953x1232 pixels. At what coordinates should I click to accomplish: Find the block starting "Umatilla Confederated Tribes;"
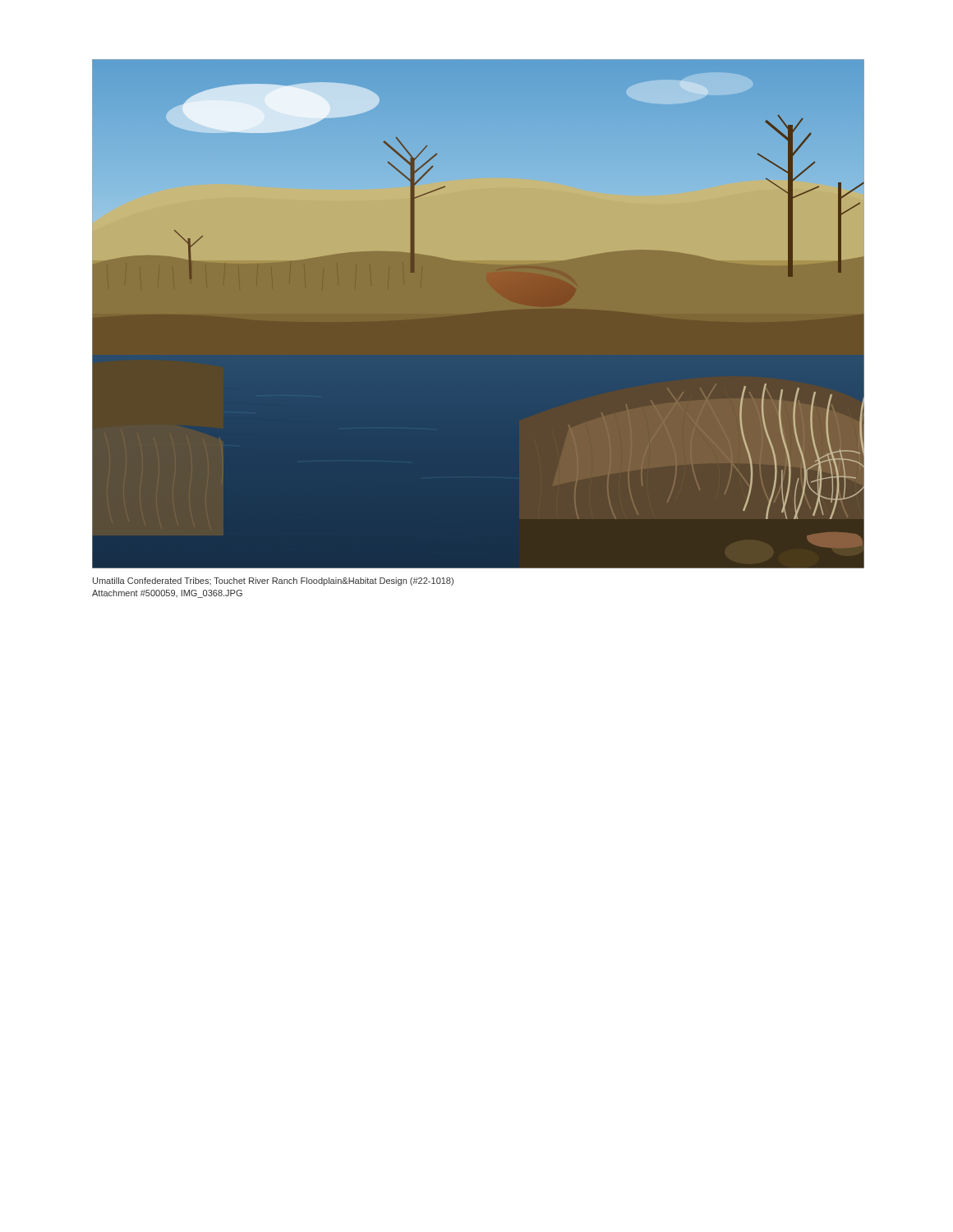point(371,588)
